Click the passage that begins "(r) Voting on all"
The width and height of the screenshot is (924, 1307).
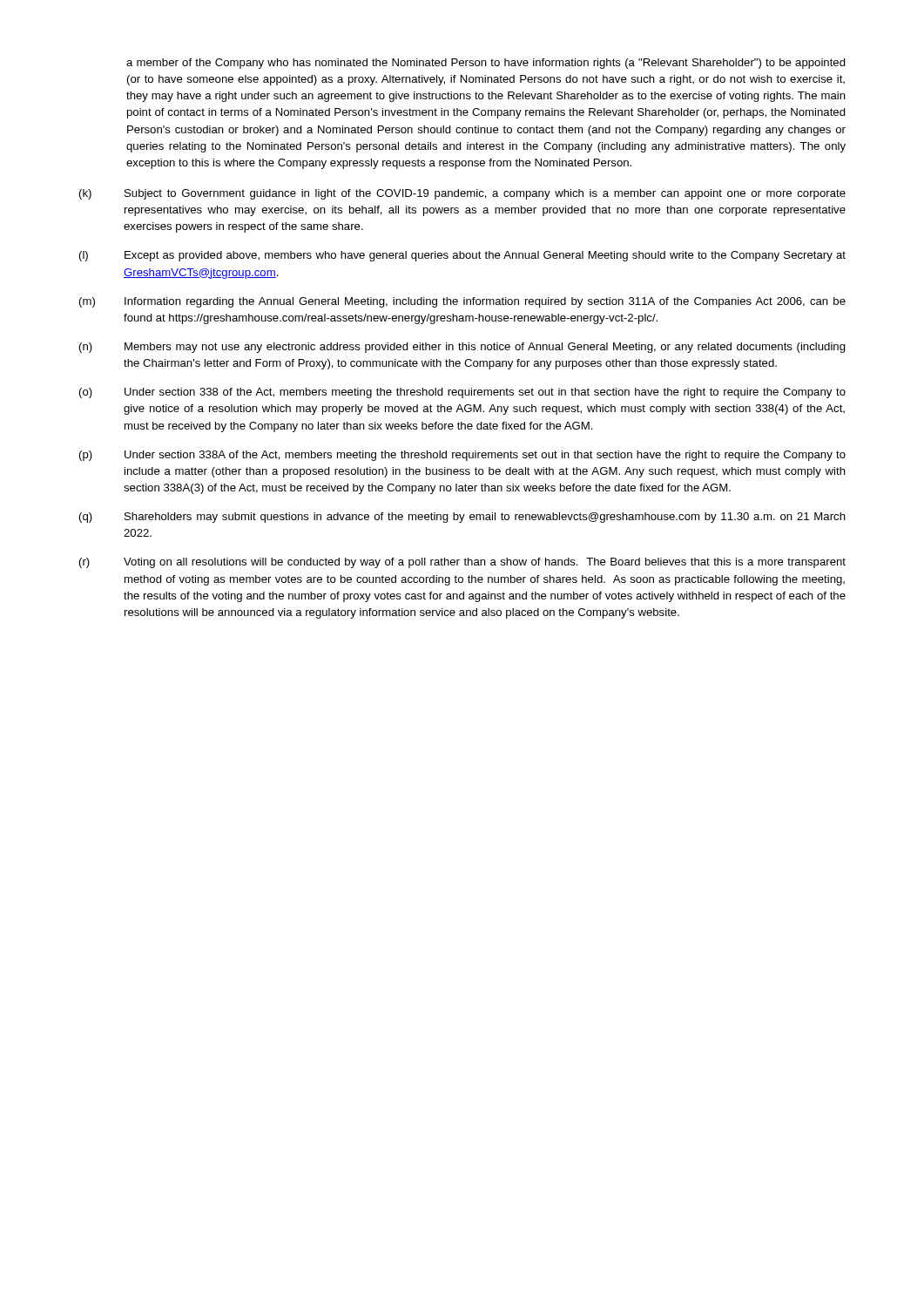pos(462,587)
